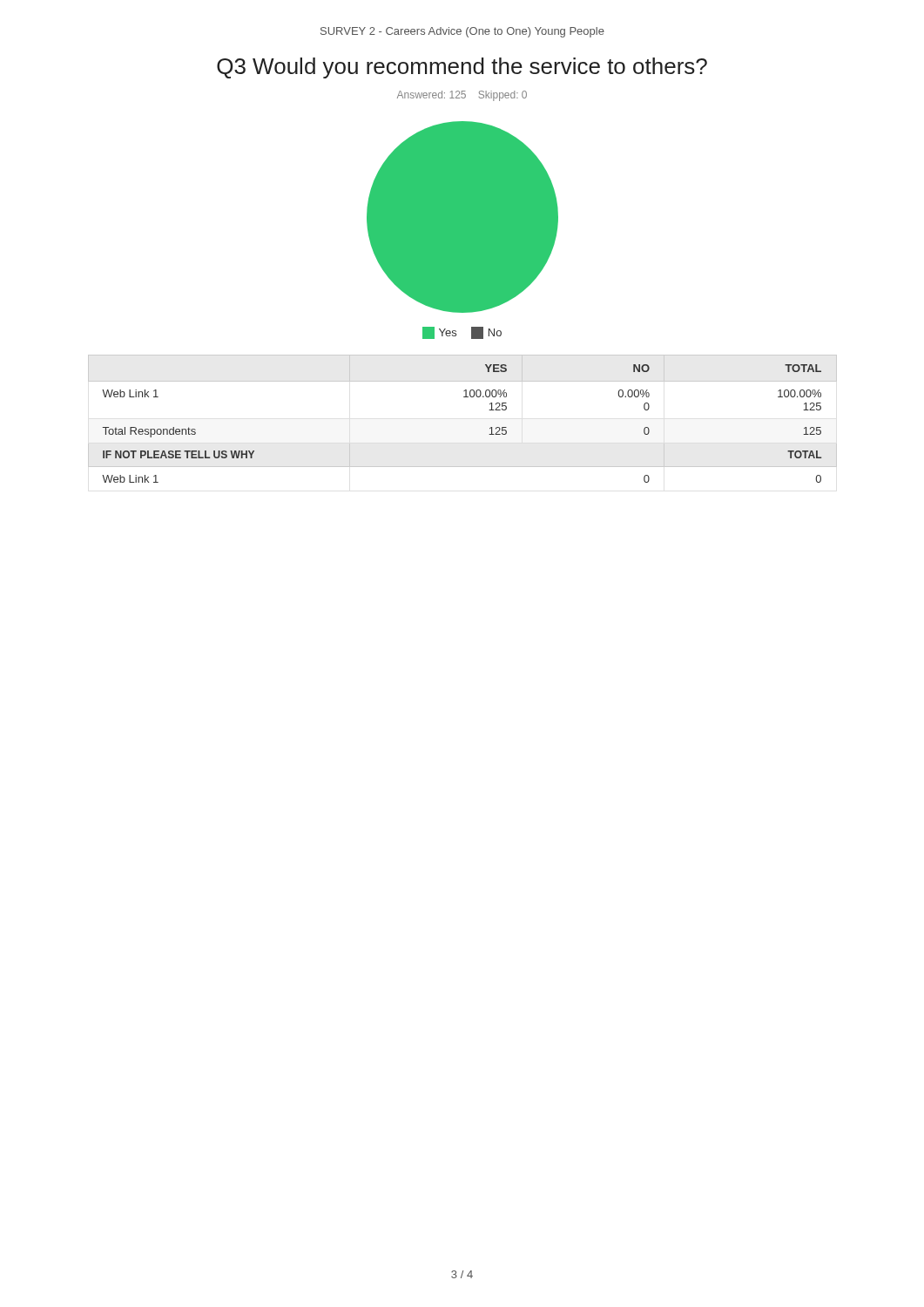Find the element starting "Answered: 125 Skipped: 0"
This screenshot has height=1307, width=924.
(x=462, y=95)
